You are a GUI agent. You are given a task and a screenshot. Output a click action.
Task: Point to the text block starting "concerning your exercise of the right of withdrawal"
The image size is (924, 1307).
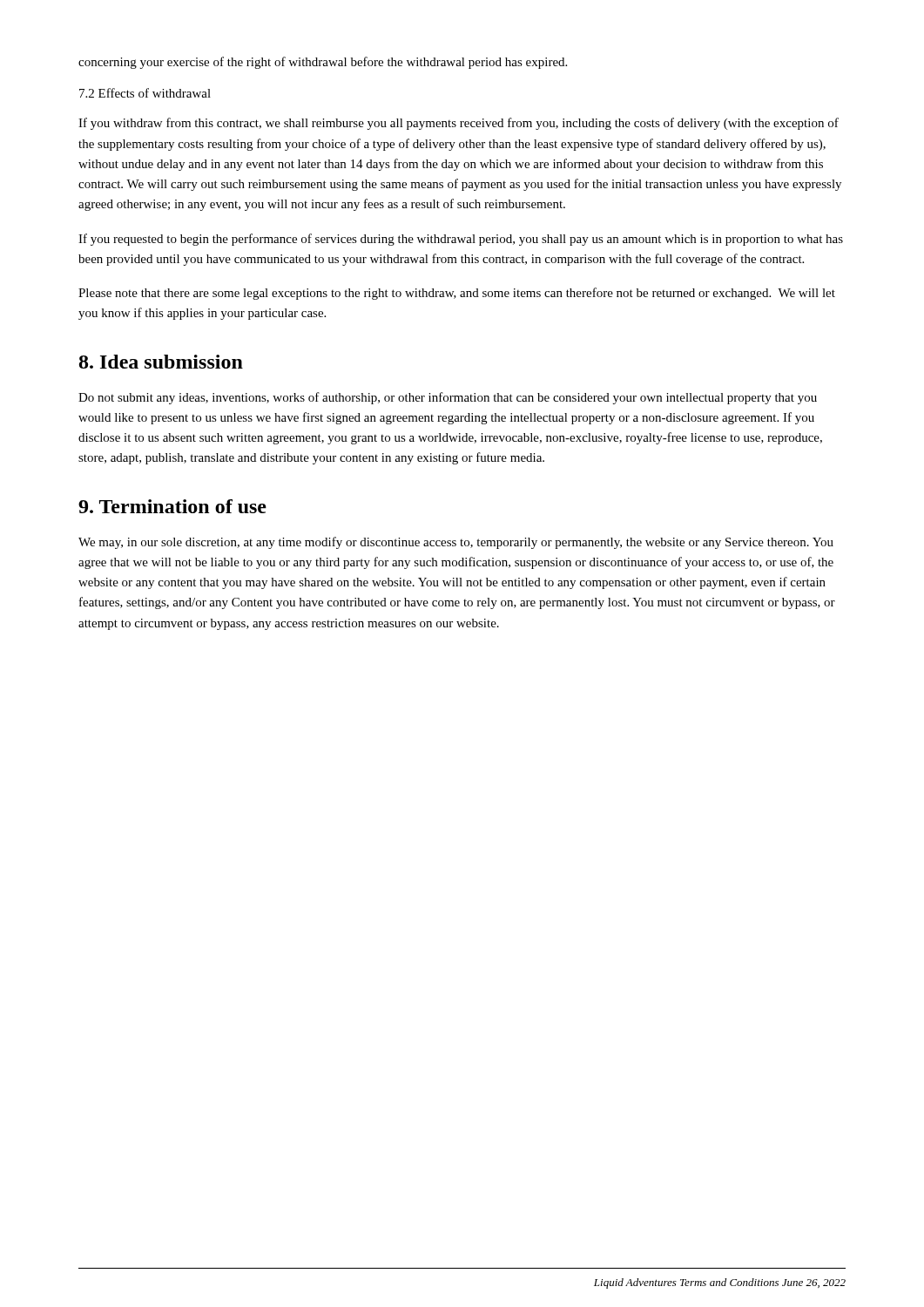click(323, 62)
